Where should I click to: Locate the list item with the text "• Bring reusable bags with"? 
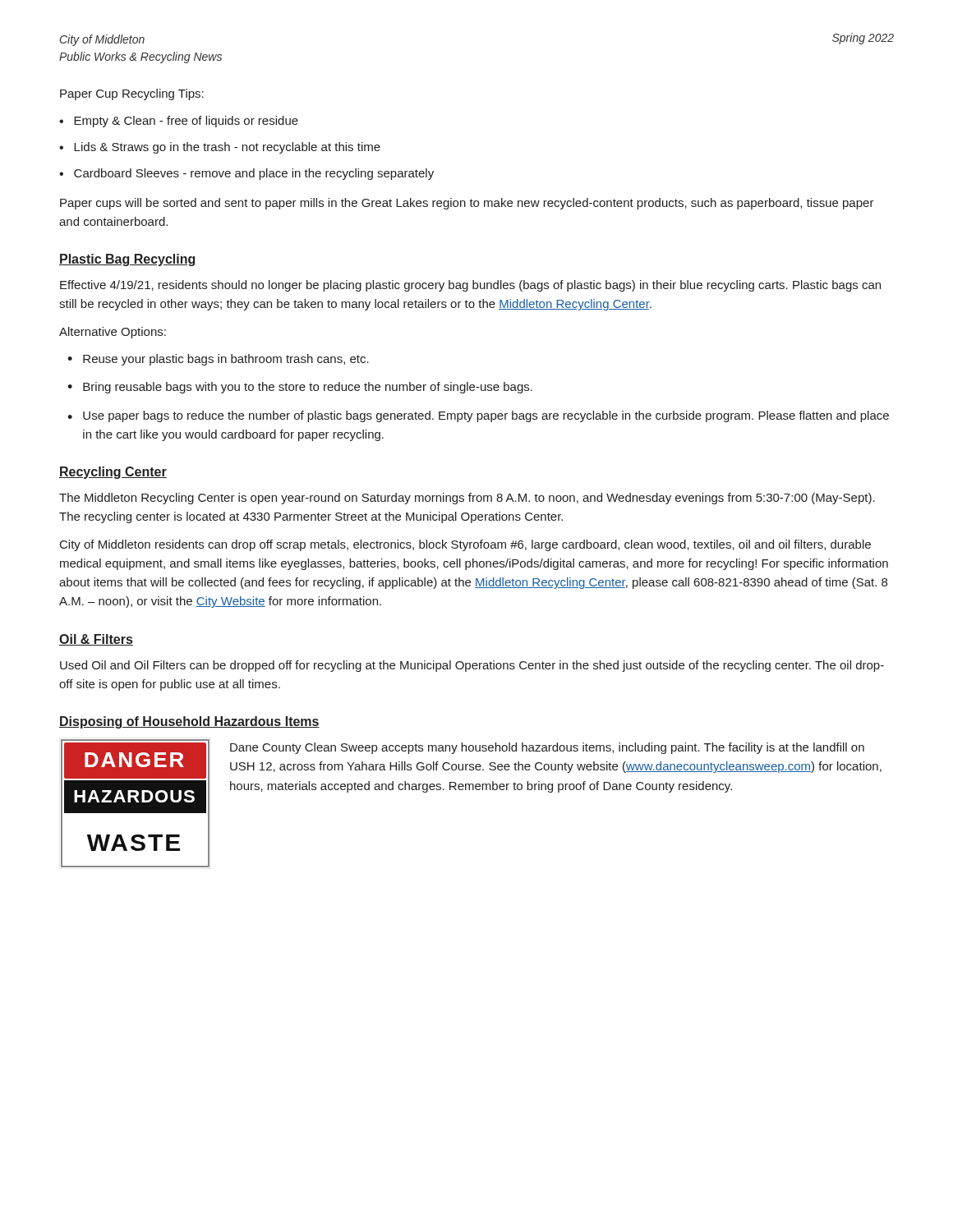pos(300,387)
